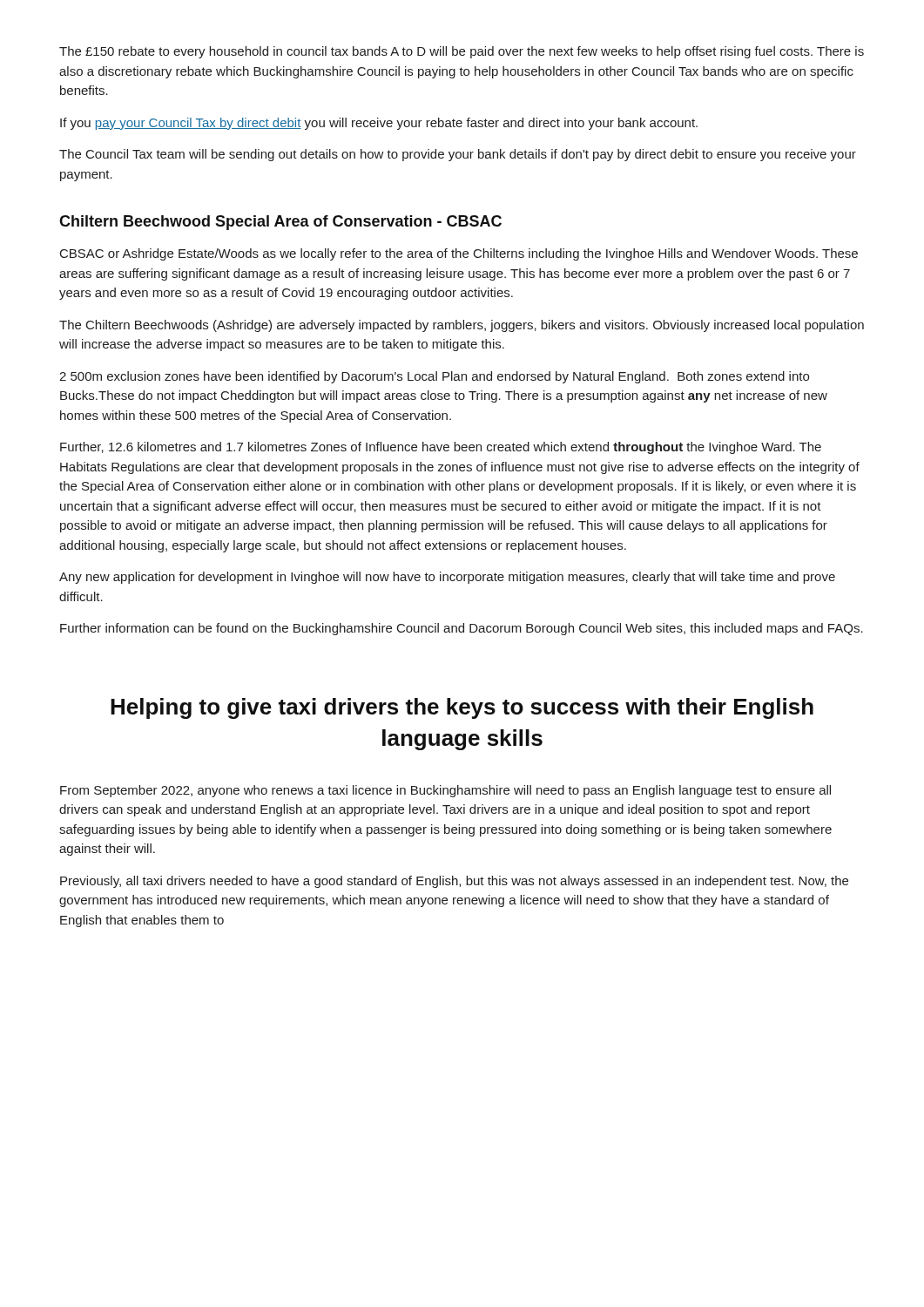Find the text block that reads "2 500m exclusion"
The height and width of the screenshot is (1307, 924).
coord(462,396)
